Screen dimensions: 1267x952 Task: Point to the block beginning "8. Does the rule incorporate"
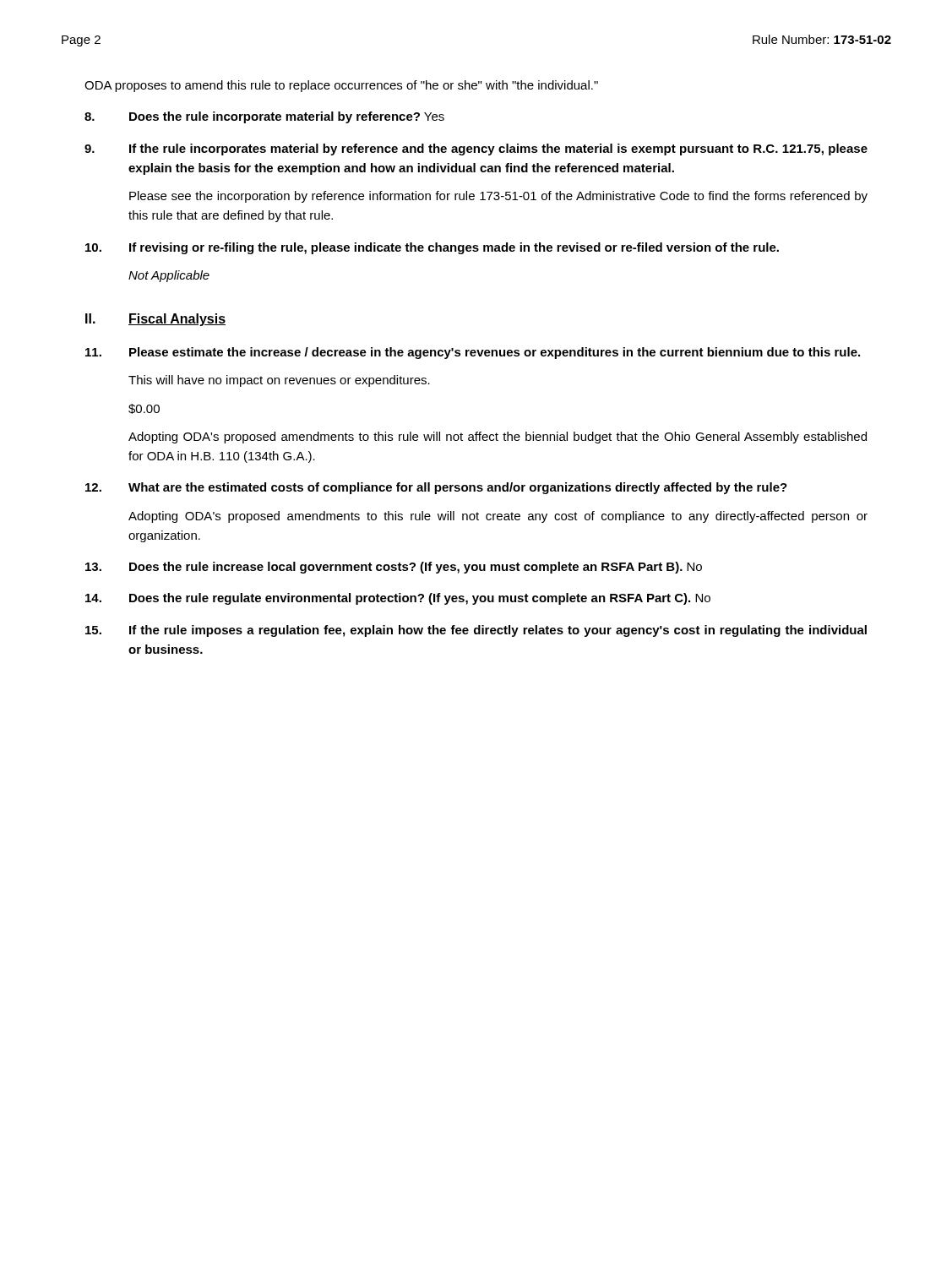[264, 117]
